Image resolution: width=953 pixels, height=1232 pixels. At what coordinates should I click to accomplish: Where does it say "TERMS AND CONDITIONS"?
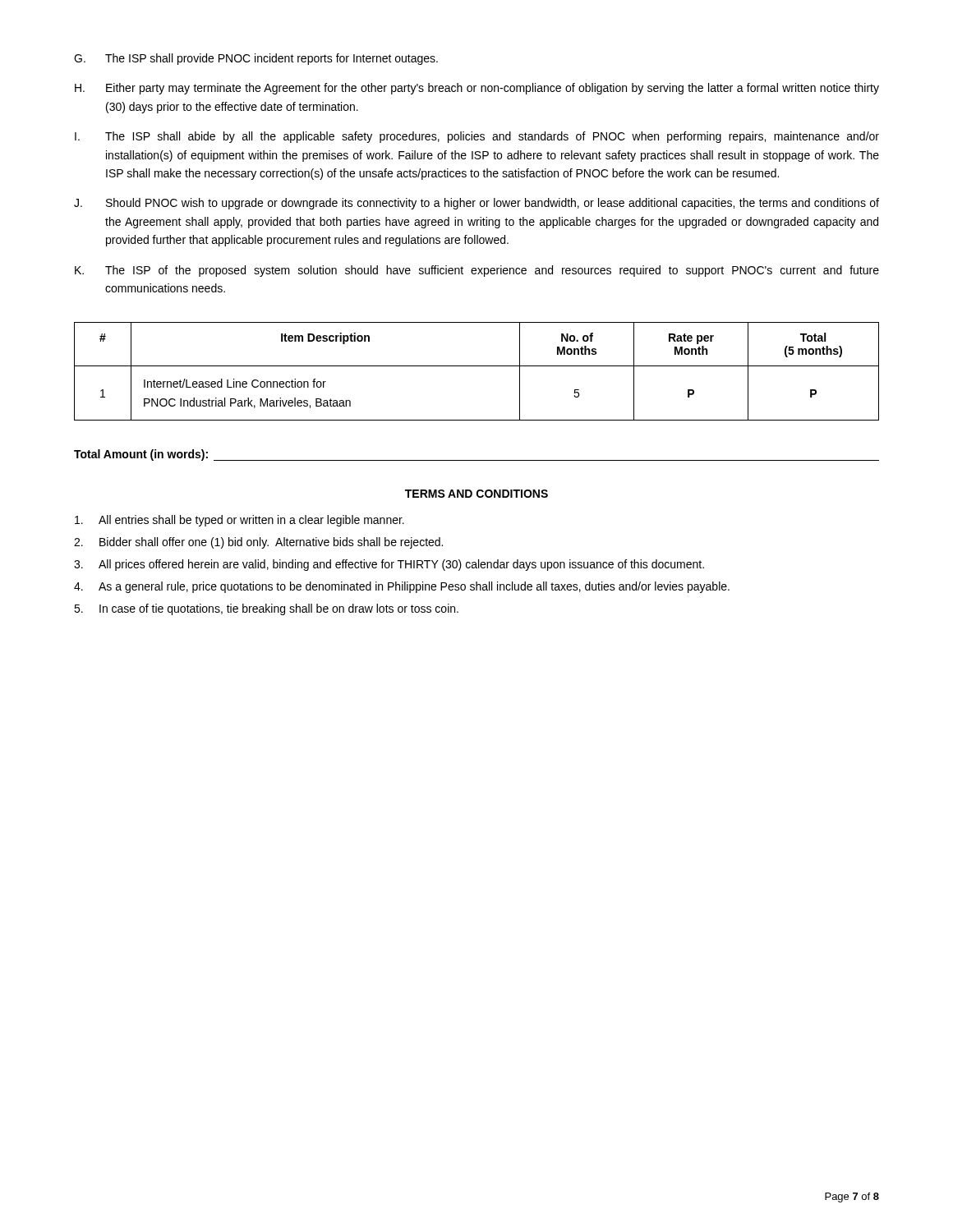pos(476,494)
